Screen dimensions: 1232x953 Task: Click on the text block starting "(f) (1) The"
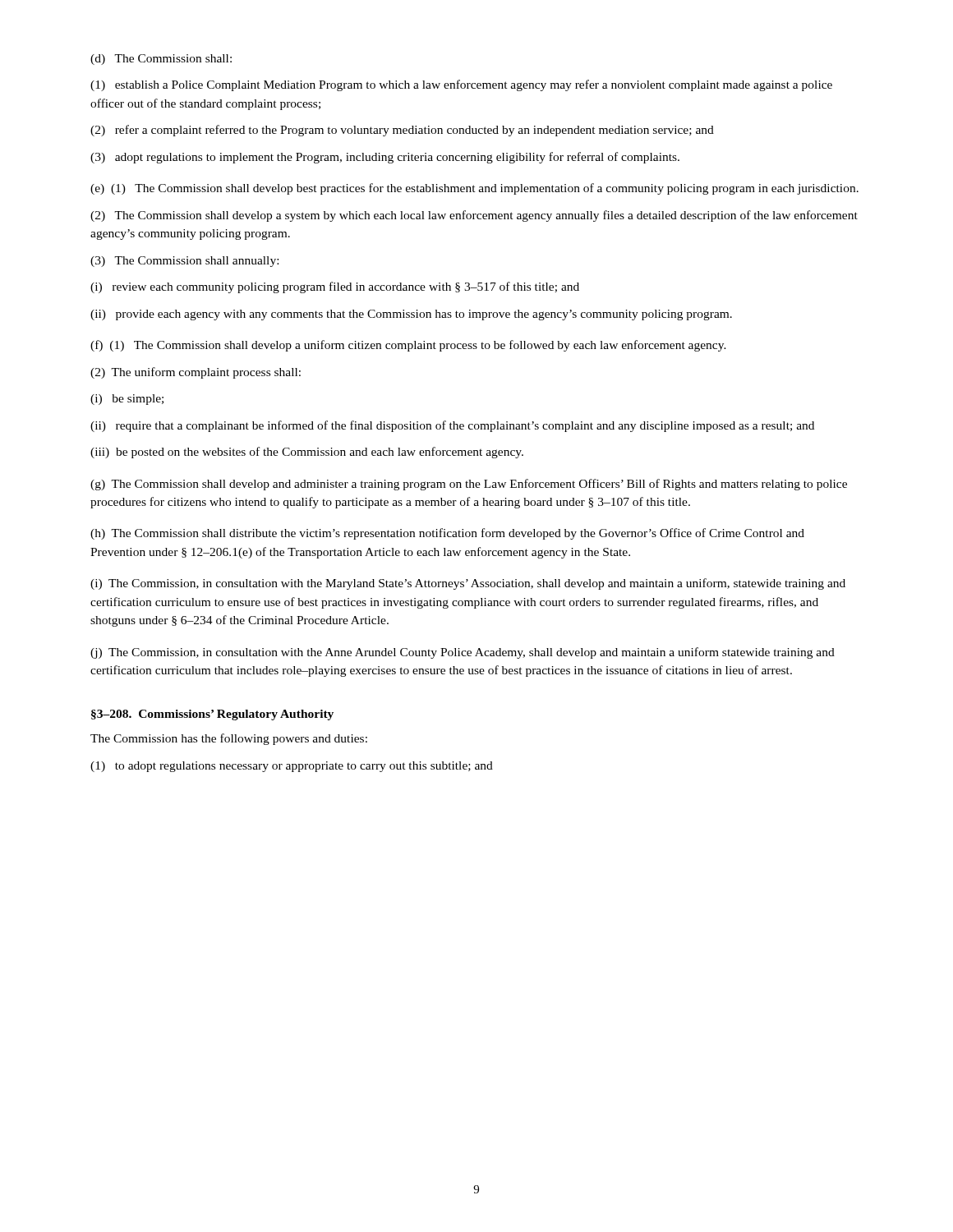408,345
